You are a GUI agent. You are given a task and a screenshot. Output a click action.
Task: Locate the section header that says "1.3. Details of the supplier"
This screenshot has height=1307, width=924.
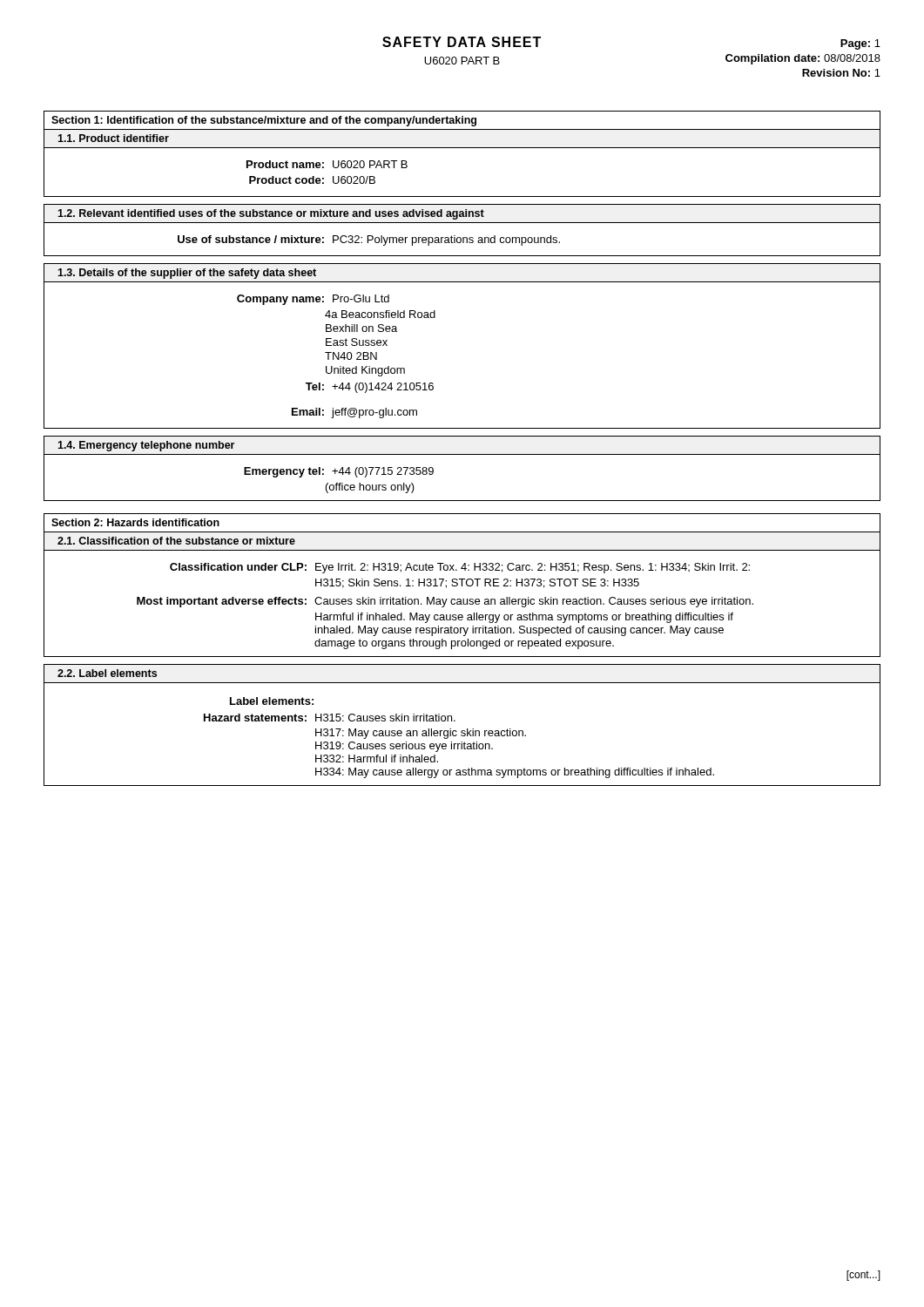pyautogui.click(x=184, y=273)
